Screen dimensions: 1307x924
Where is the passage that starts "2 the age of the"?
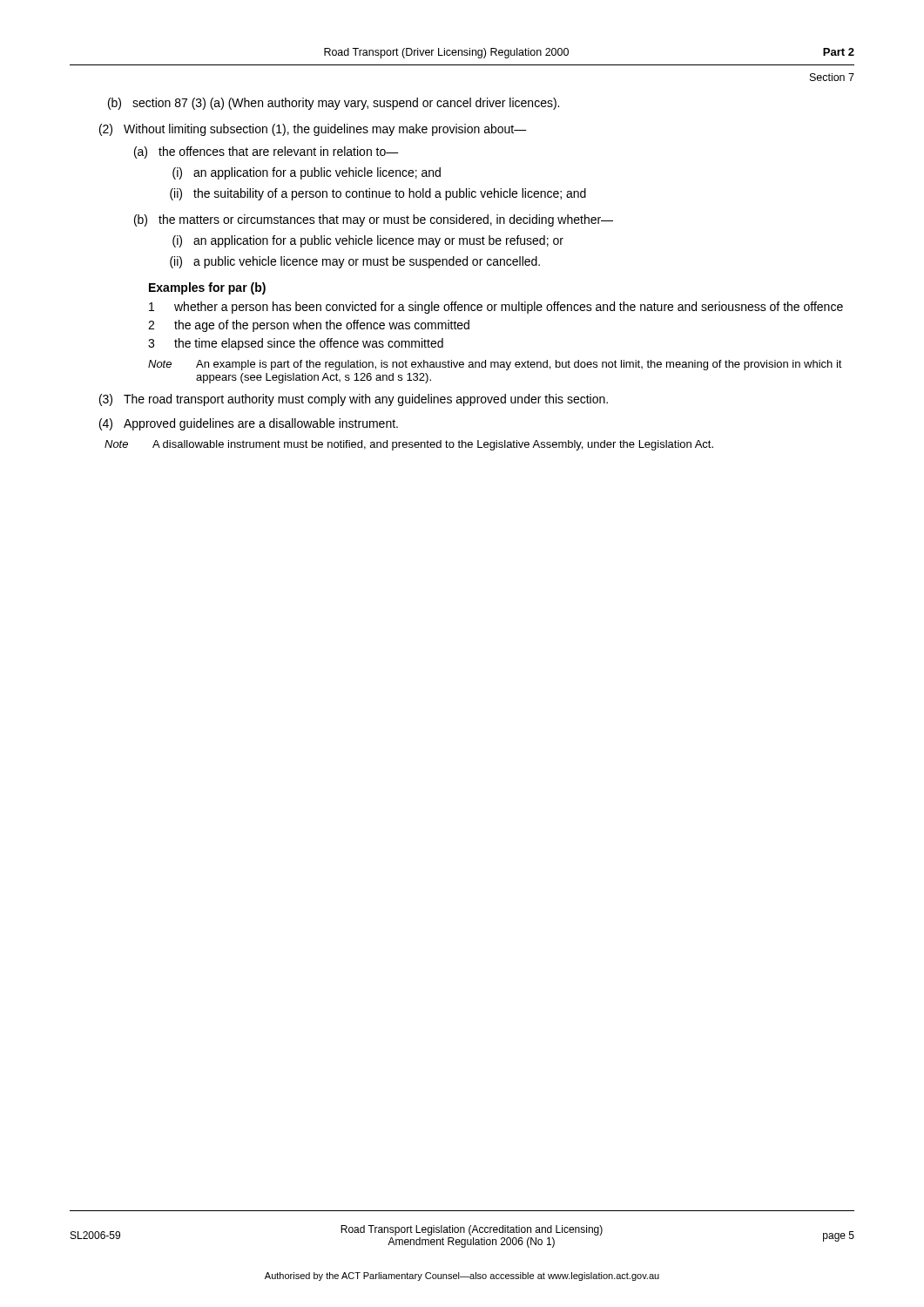point(309,326)
